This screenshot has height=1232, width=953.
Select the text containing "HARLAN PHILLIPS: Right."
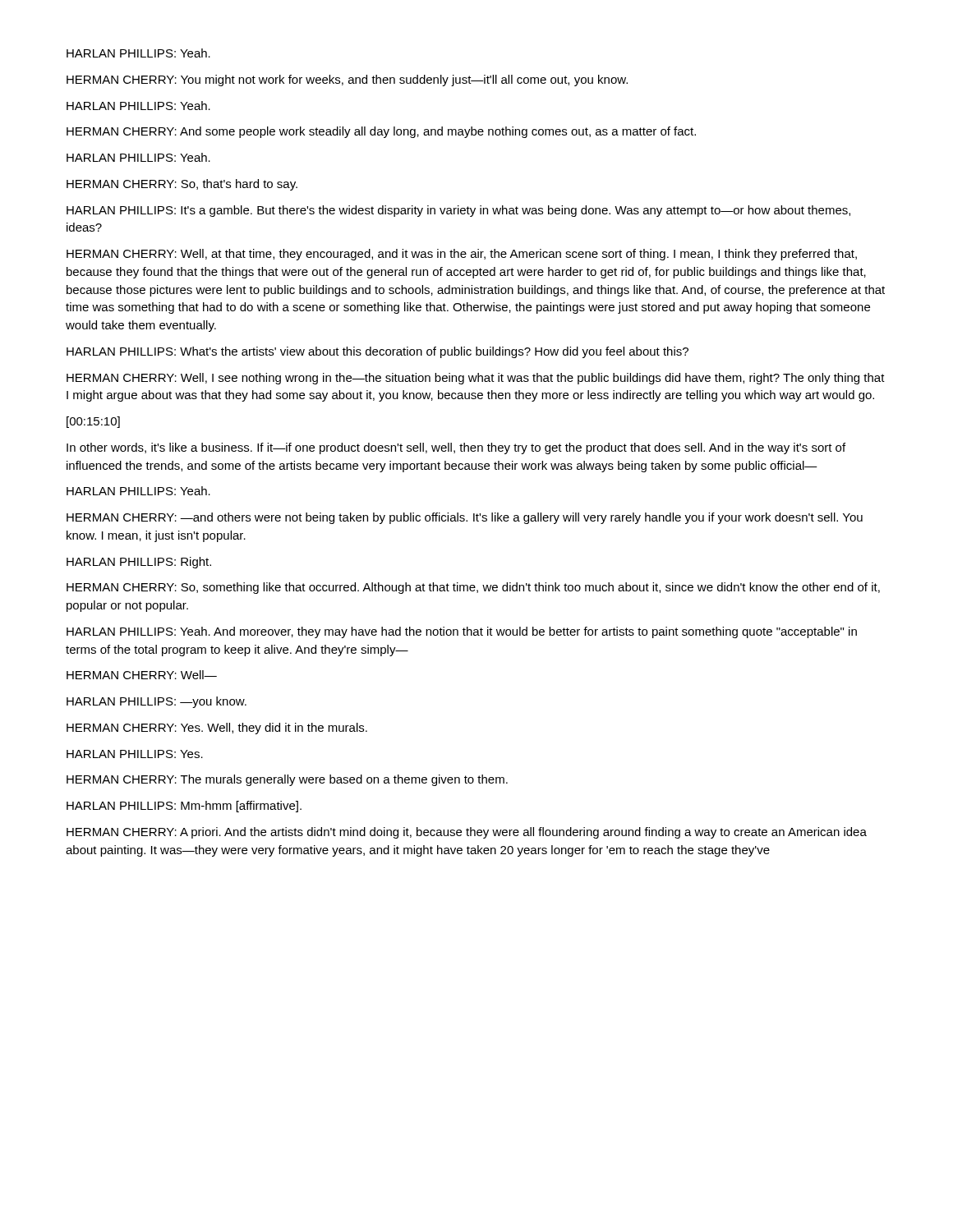[139, 563]
